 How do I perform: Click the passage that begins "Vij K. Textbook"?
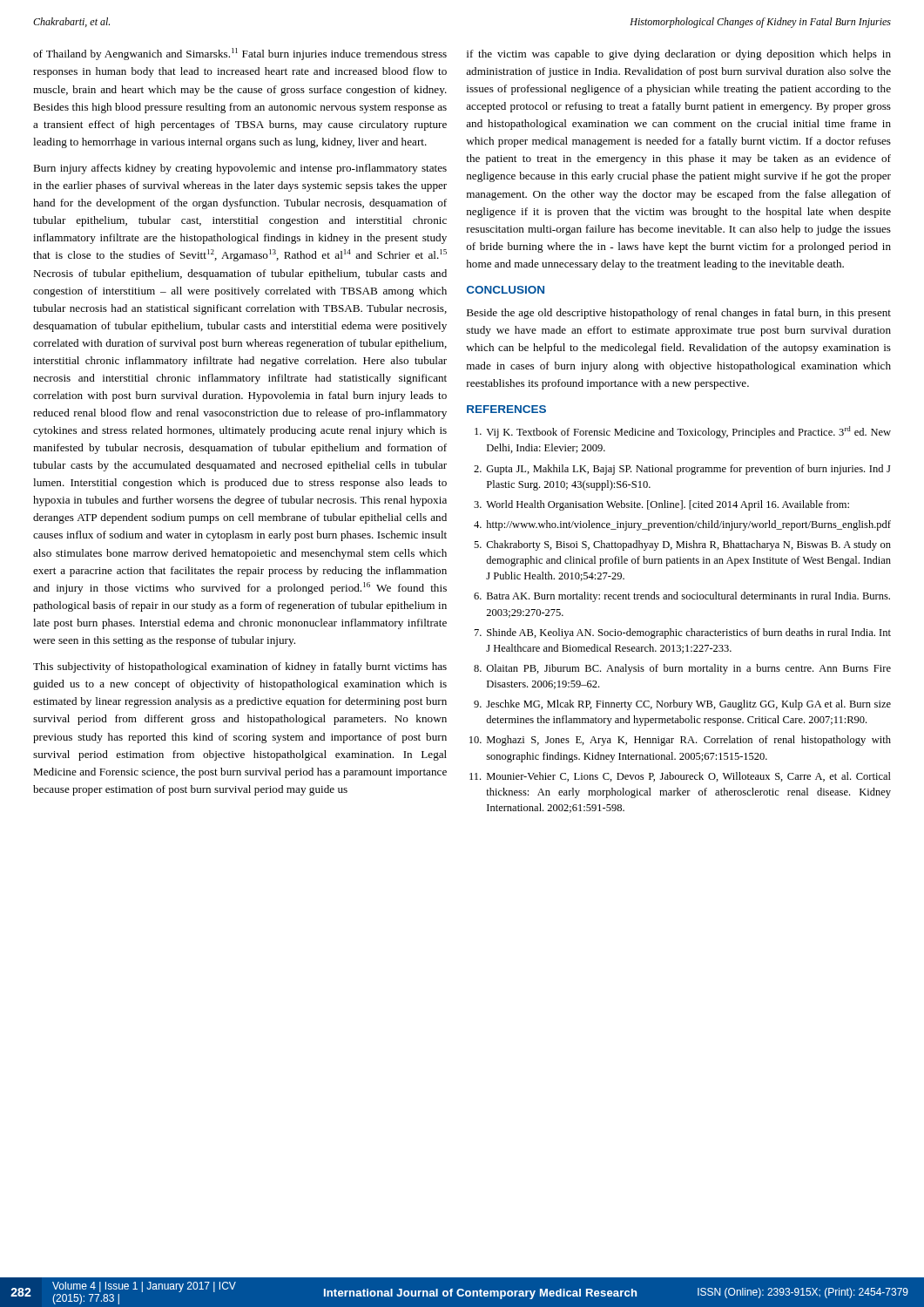[679, 440]
